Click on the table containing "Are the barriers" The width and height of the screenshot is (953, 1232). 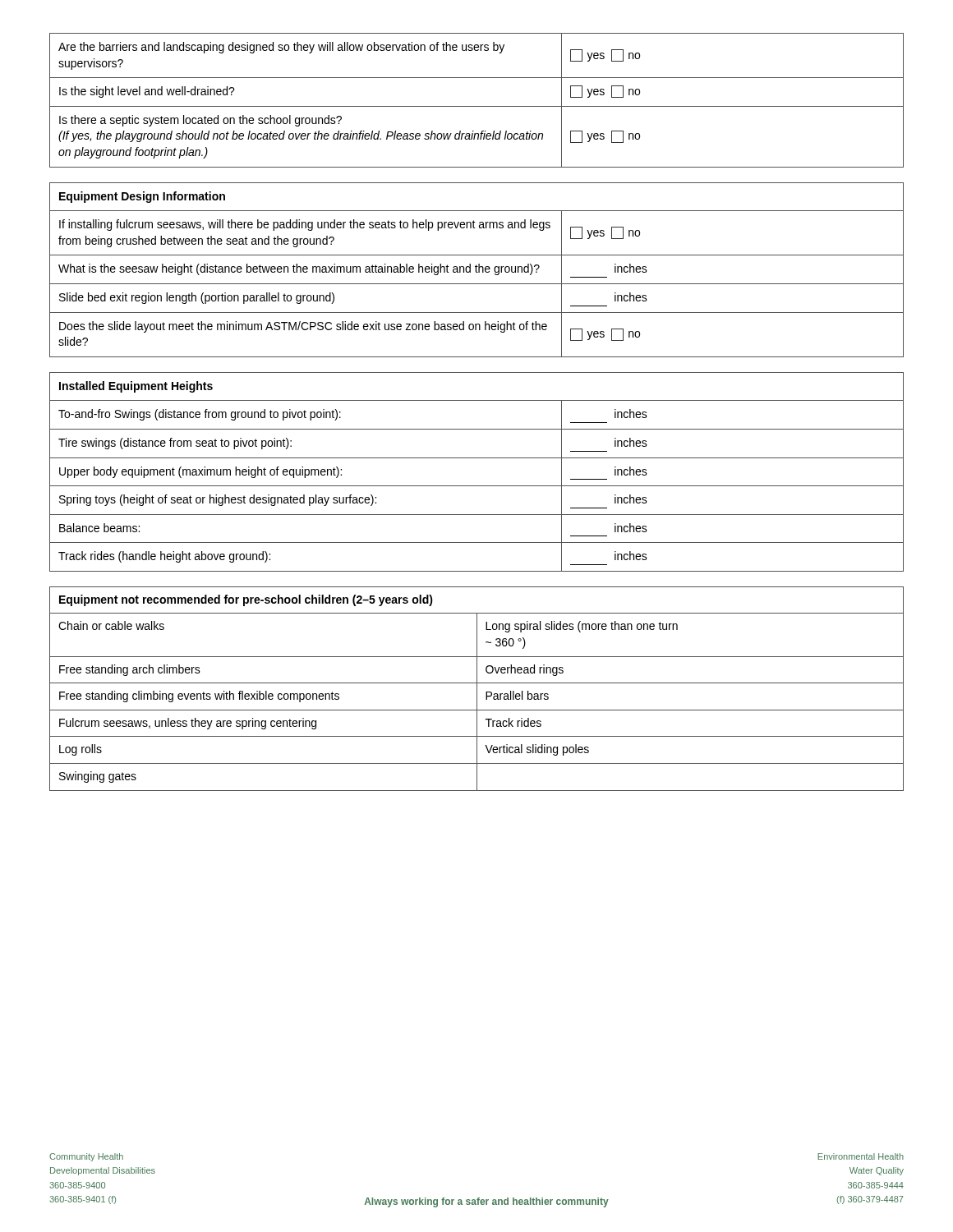tap(476, 100)
